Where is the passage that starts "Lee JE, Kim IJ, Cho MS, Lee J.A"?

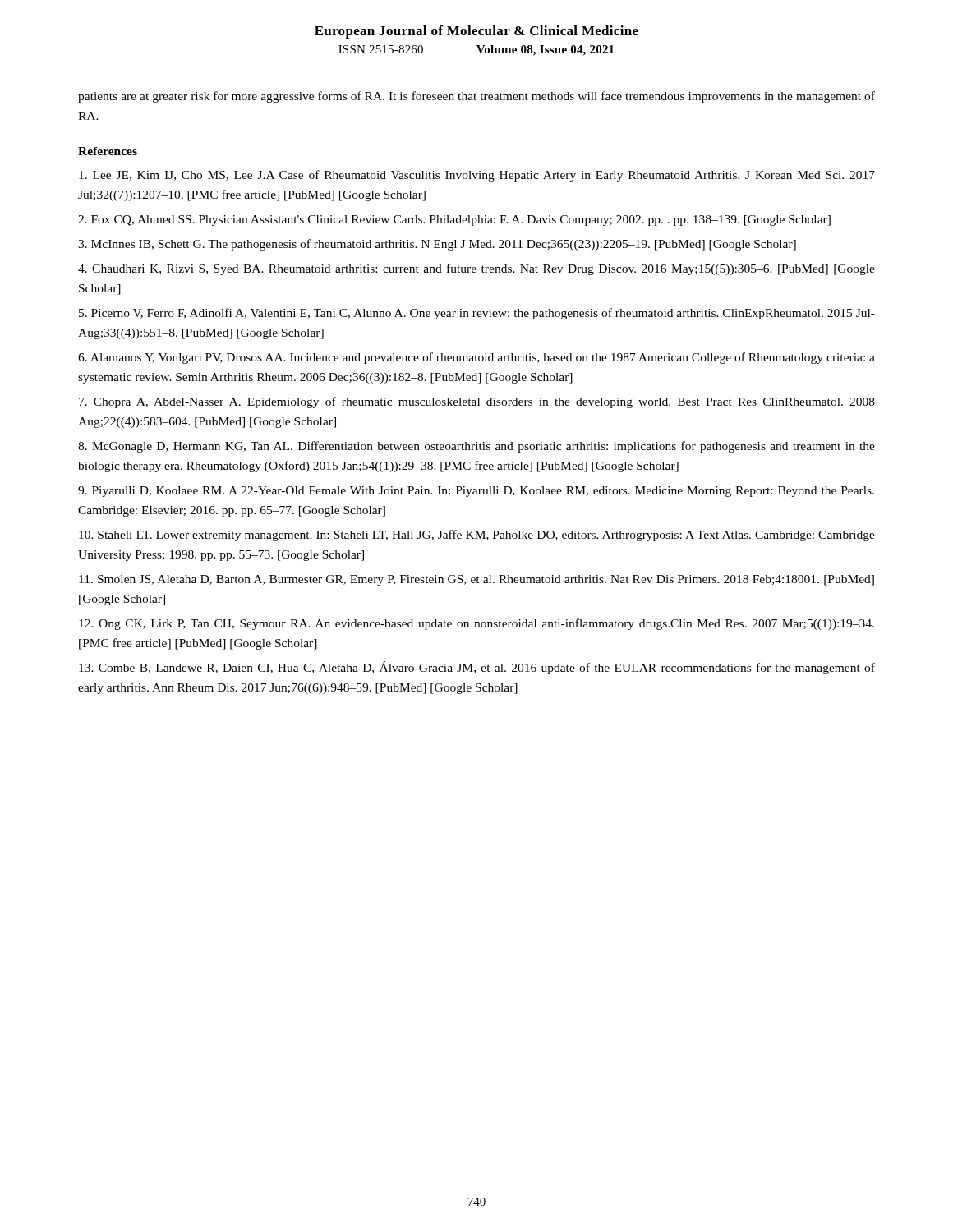(476, 184)
